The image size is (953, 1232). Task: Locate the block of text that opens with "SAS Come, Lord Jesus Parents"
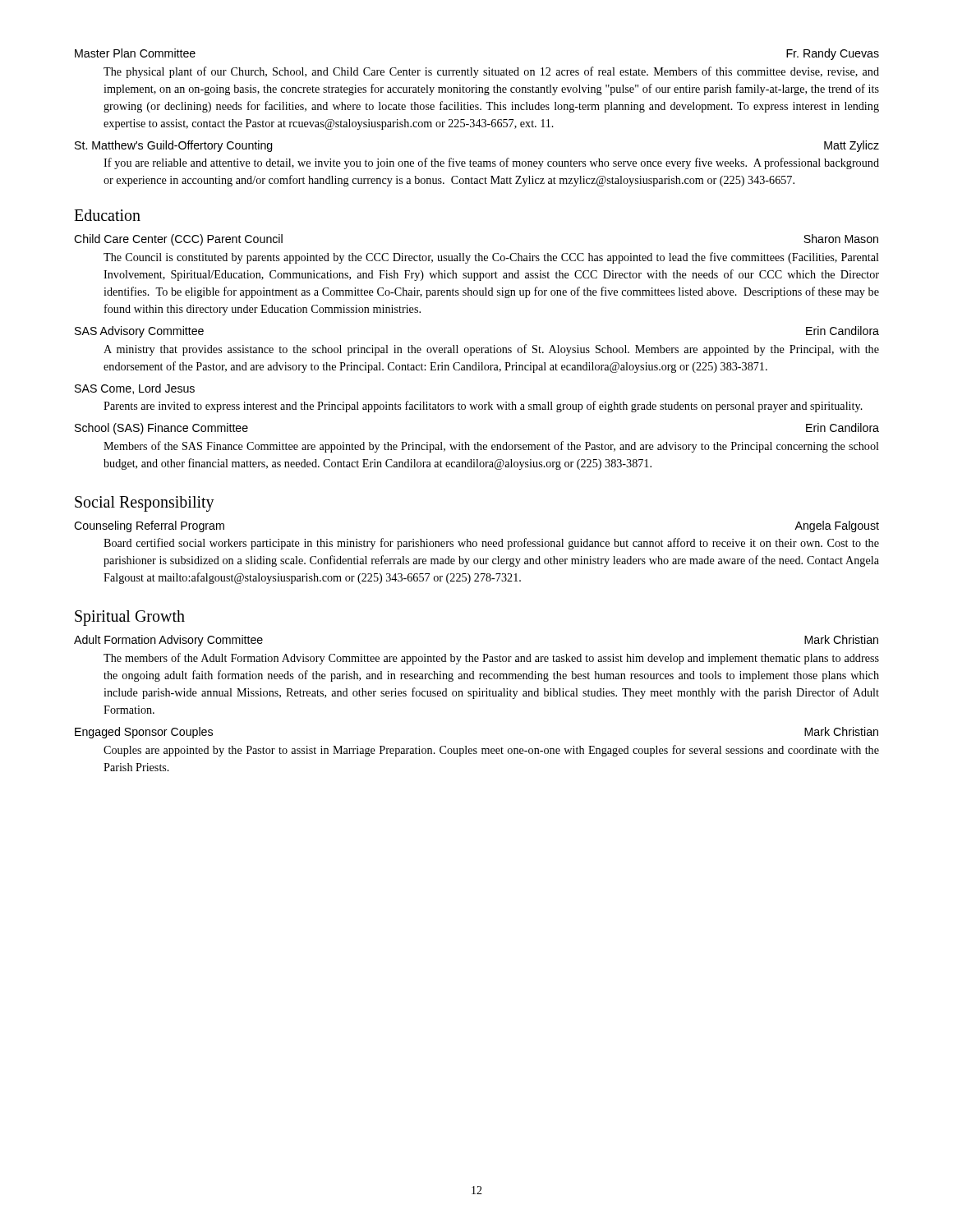coord(476,397)
